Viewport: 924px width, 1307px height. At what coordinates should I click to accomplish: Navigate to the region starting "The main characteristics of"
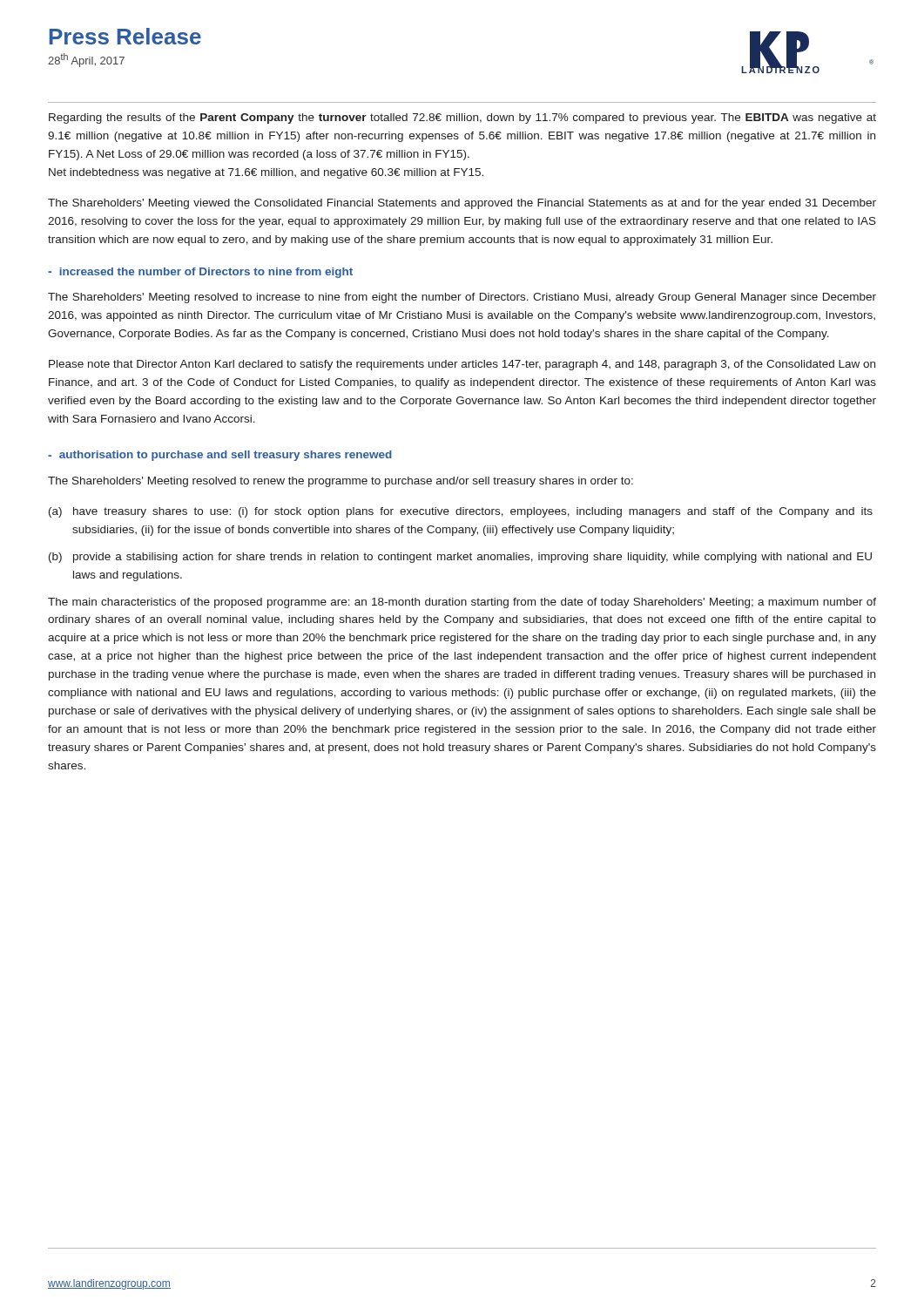(462, 683)
